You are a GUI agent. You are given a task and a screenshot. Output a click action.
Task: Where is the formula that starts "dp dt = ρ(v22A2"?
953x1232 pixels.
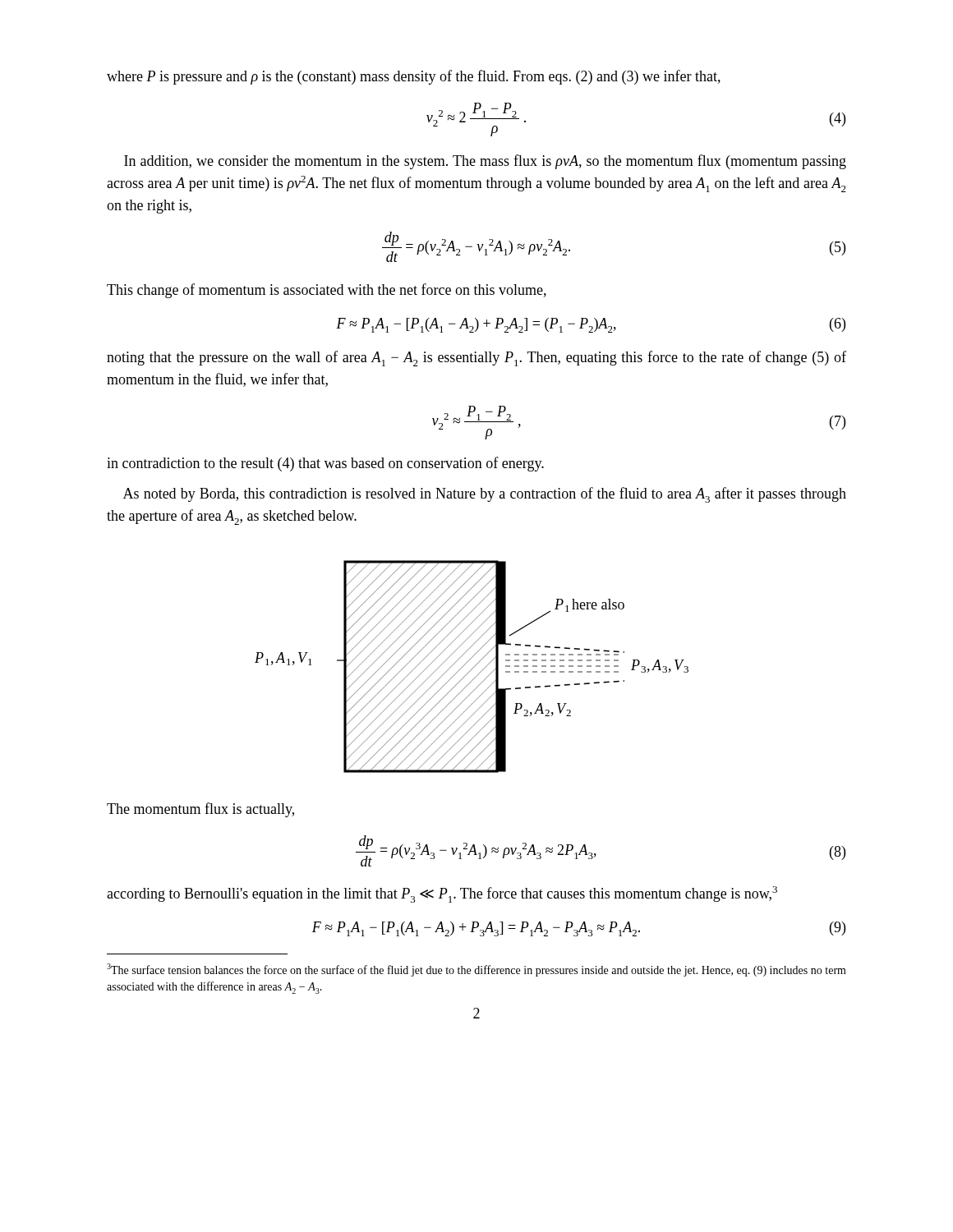[496, 247]
